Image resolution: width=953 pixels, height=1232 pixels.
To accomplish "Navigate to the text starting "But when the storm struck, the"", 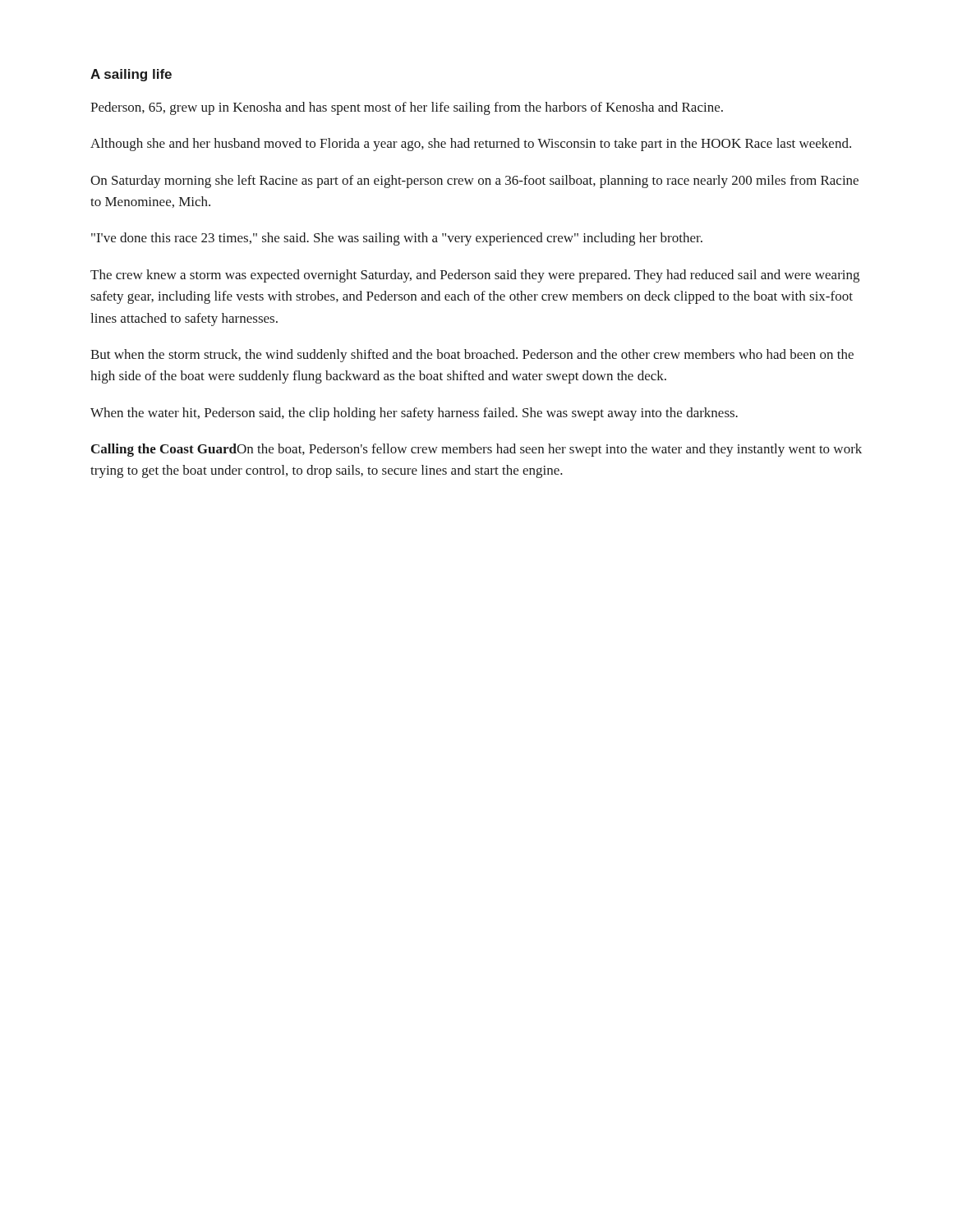I will click(x=472, y=365).
